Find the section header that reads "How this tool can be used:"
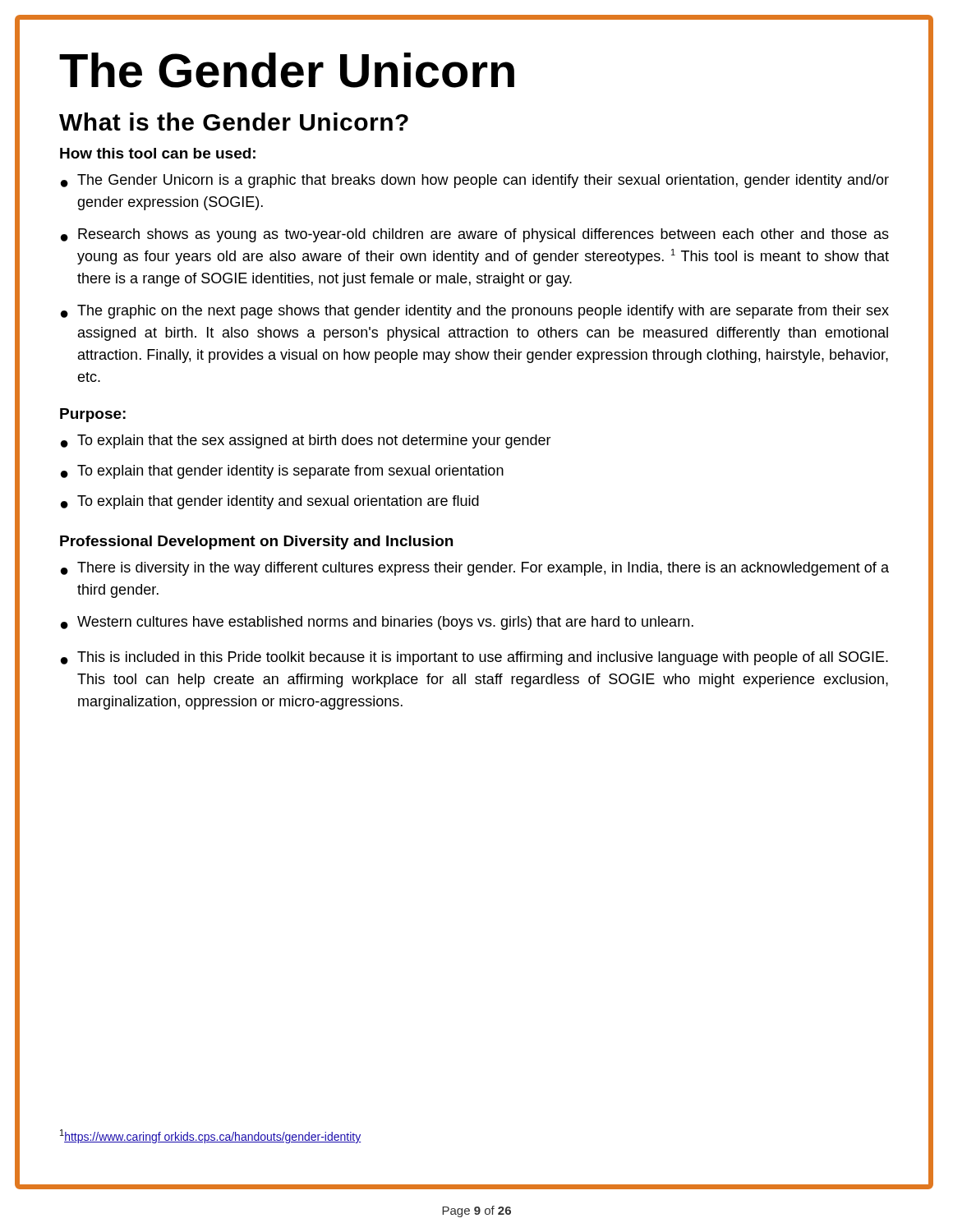953x1232 pixels. (x=158, y=153)
